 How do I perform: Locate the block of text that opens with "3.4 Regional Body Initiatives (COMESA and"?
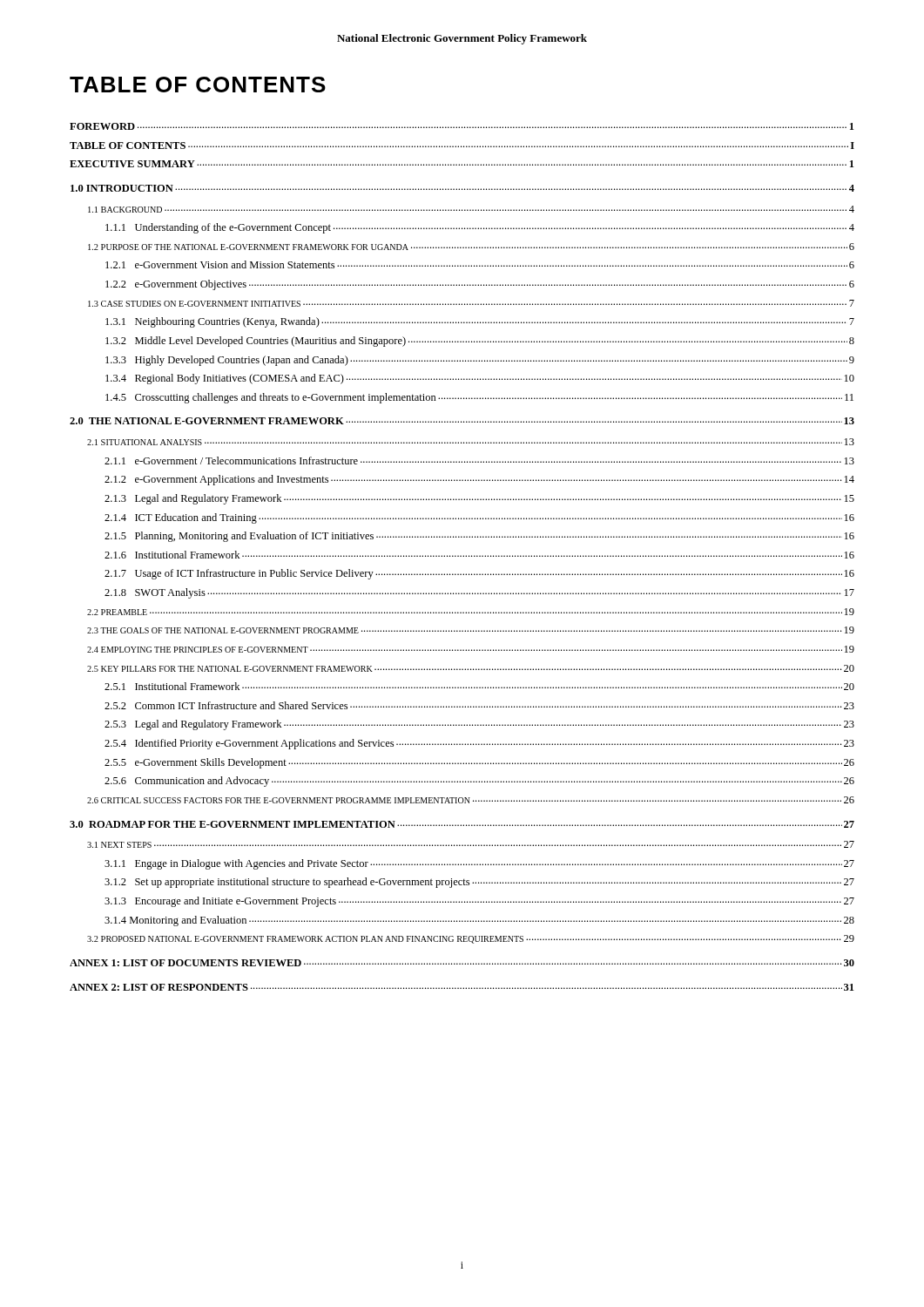462,379
